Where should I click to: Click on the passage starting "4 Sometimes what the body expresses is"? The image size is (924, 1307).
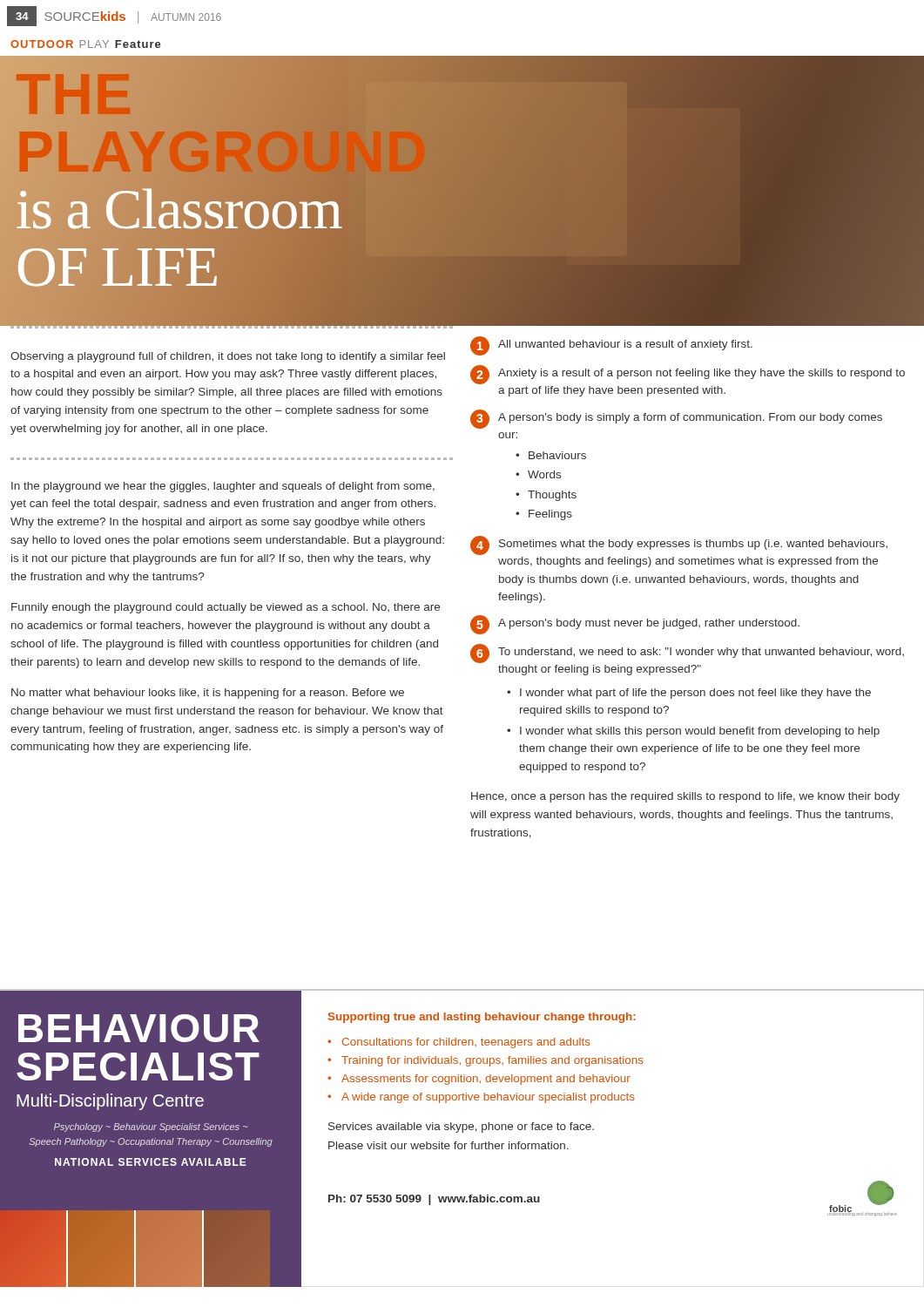(688, 570)
